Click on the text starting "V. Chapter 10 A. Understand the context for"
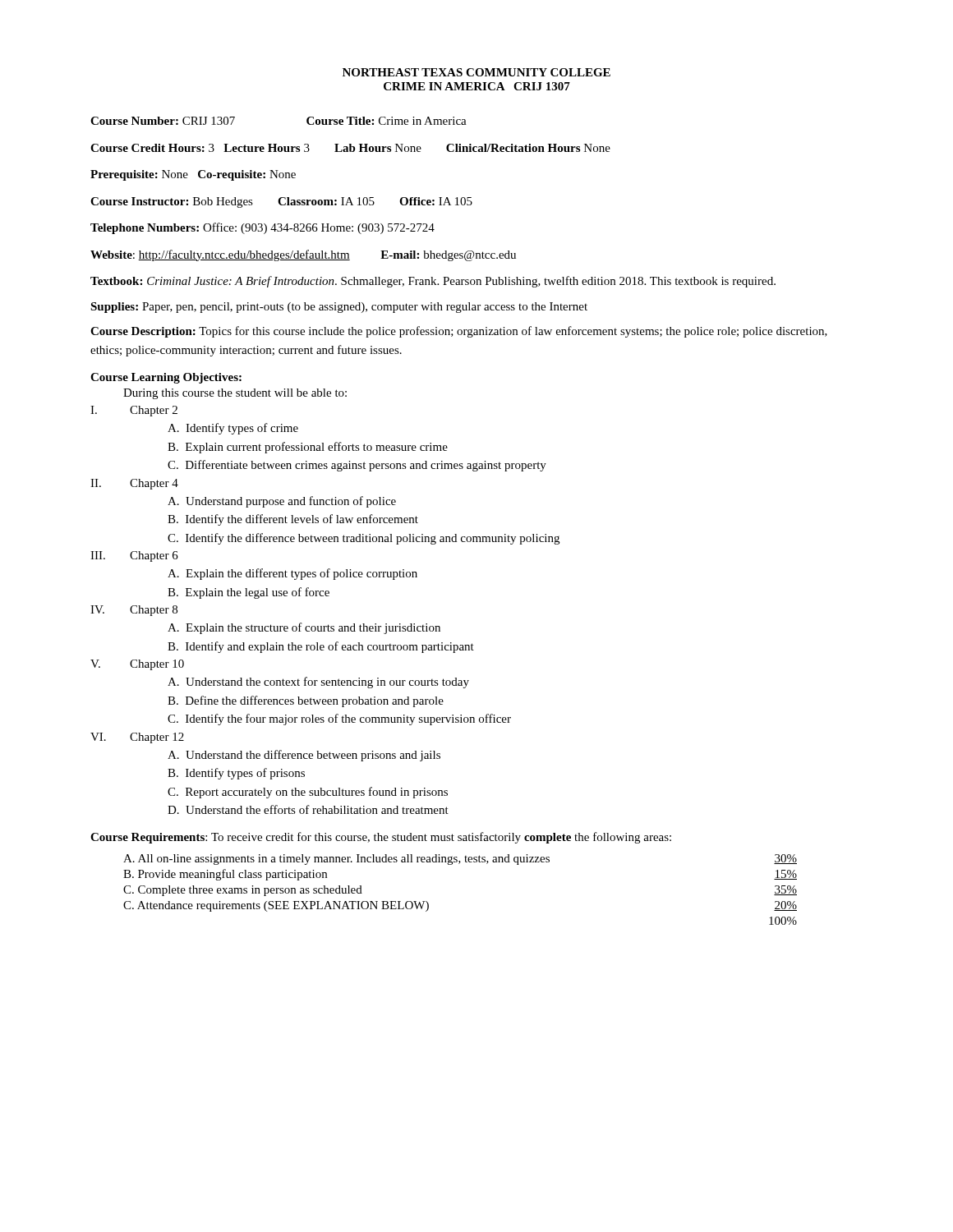The image size is (953, 1232). [137, 665]
